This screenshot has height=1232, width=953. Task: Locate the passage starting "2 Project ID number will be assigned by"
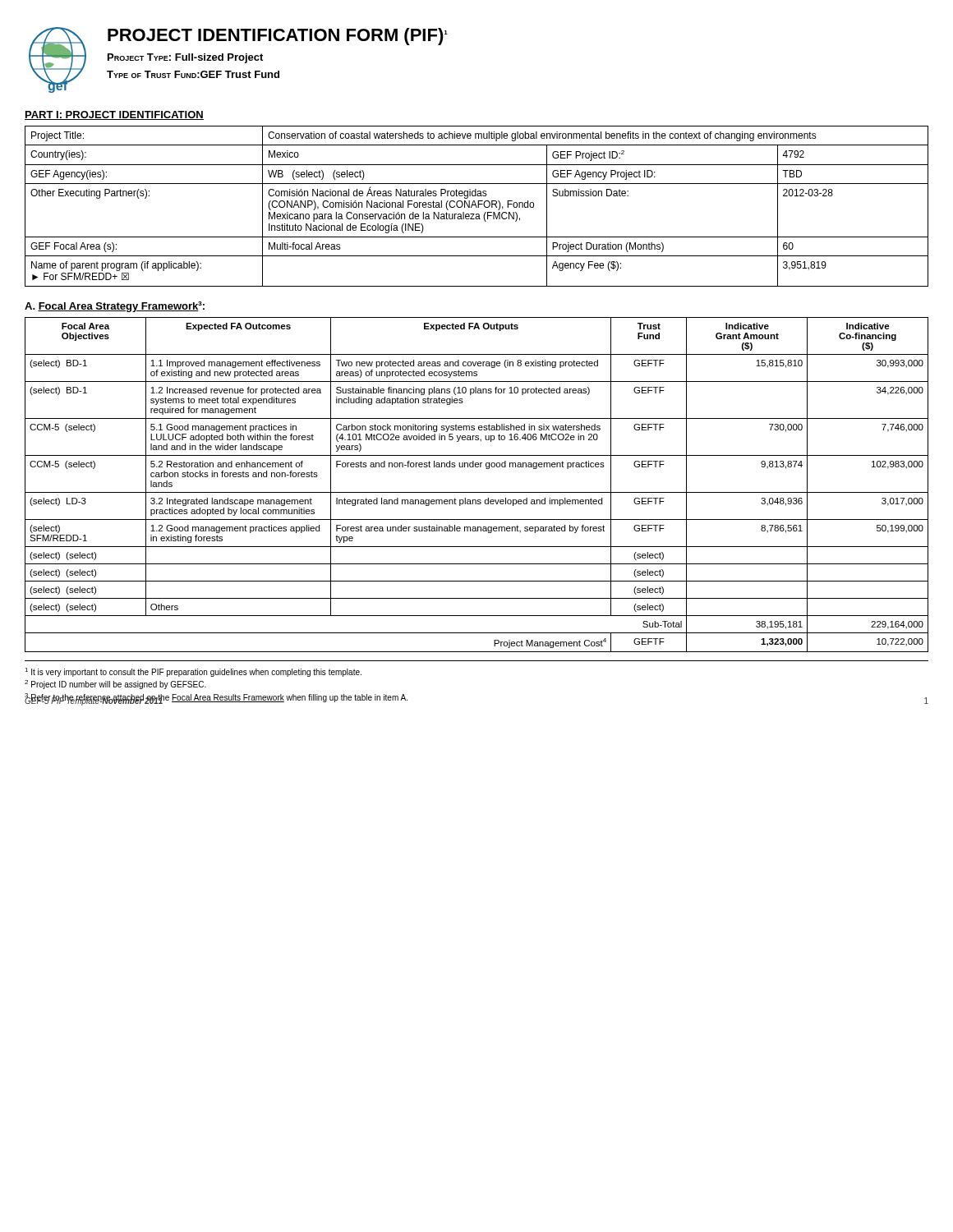pyautogui.click(x=116, y=684)
